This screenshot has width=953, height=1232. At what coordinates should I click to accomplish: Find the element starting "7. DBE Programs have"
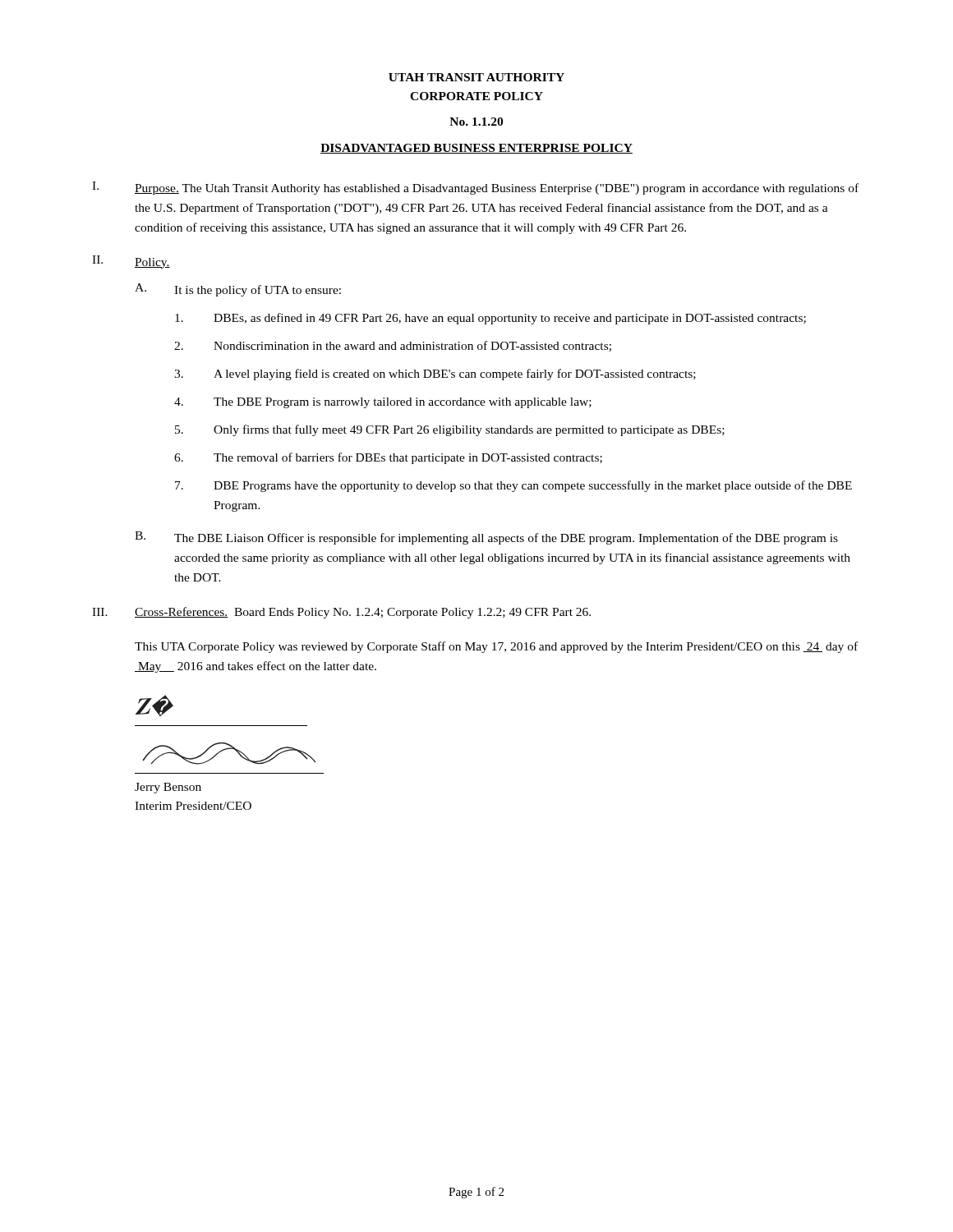click(x=518, y=495)
